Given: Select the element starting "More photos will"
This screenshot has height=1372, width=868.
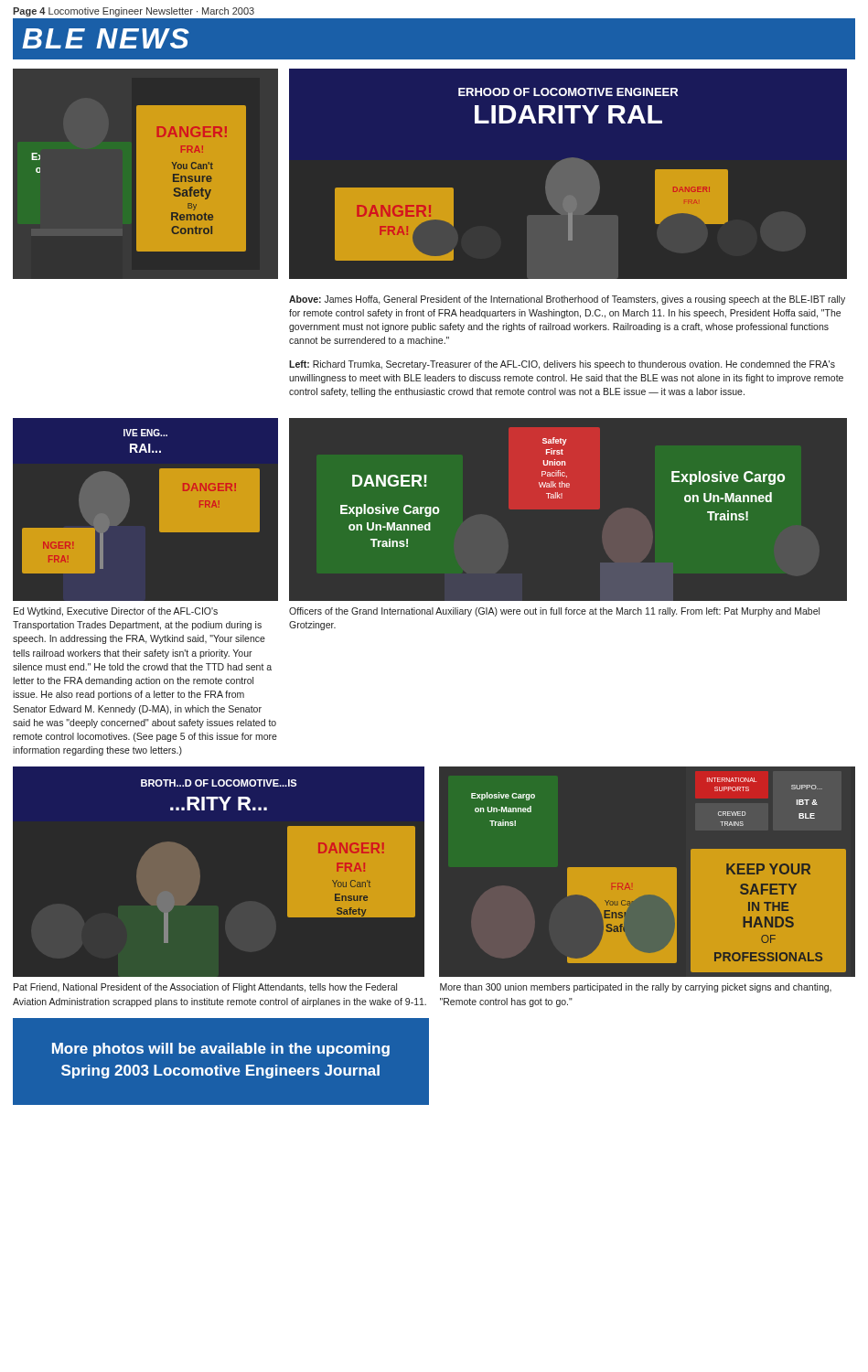Looking at the screenshot, I should (221, 1060).
